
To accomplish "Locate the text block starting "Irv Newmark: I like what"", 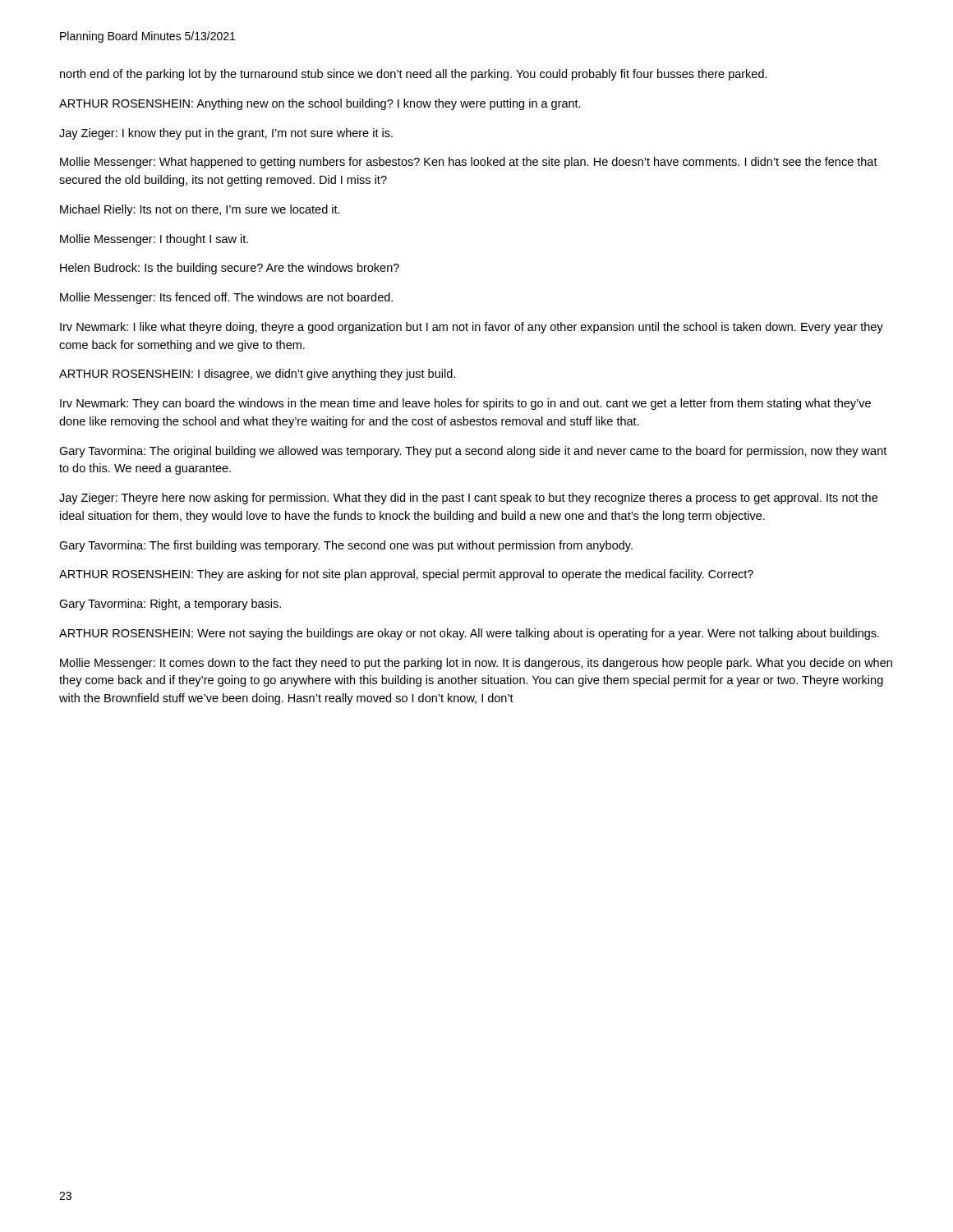I will (471, 336).
